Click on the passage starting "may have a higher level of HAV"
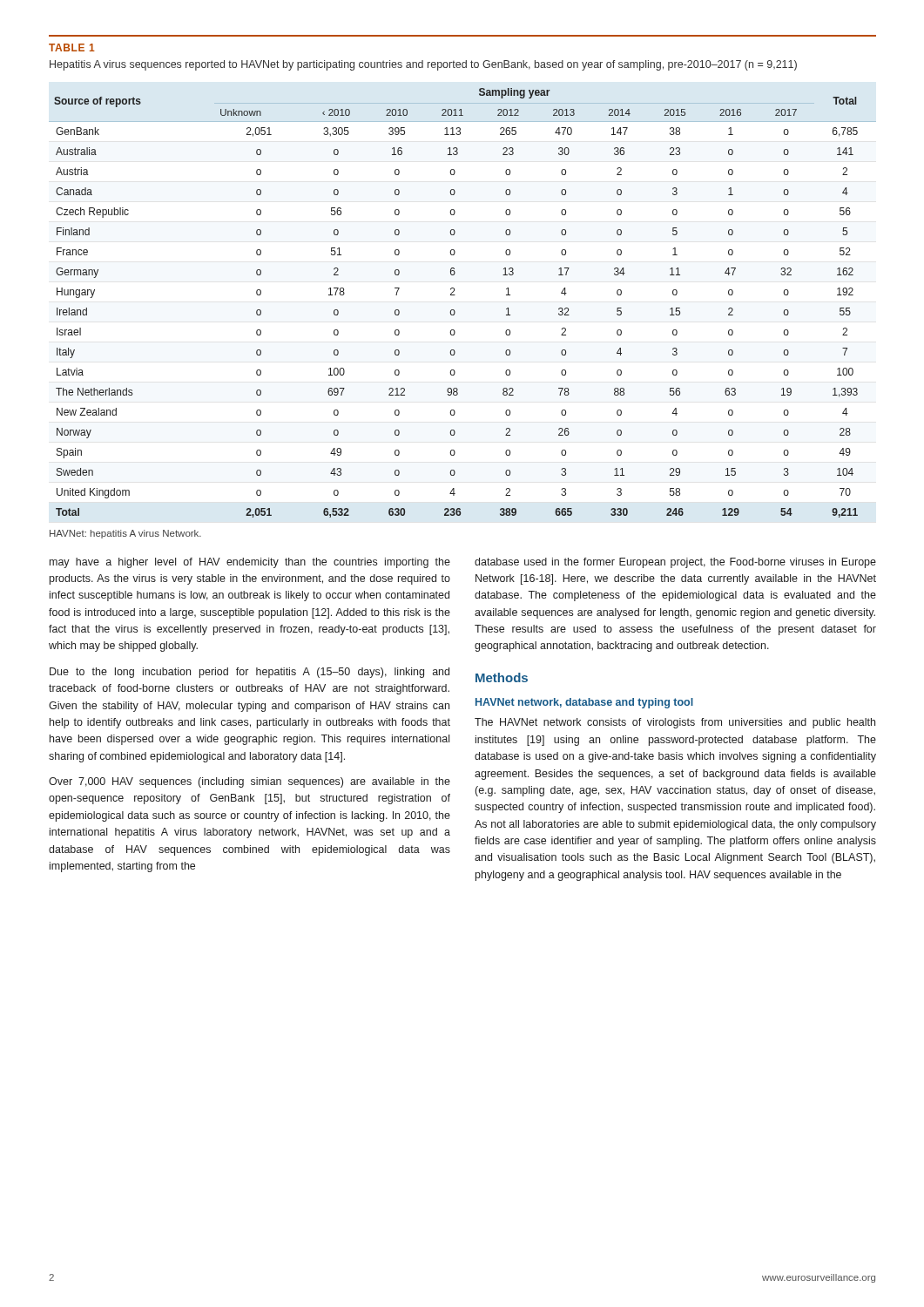924x1307 pixels. 250,714
